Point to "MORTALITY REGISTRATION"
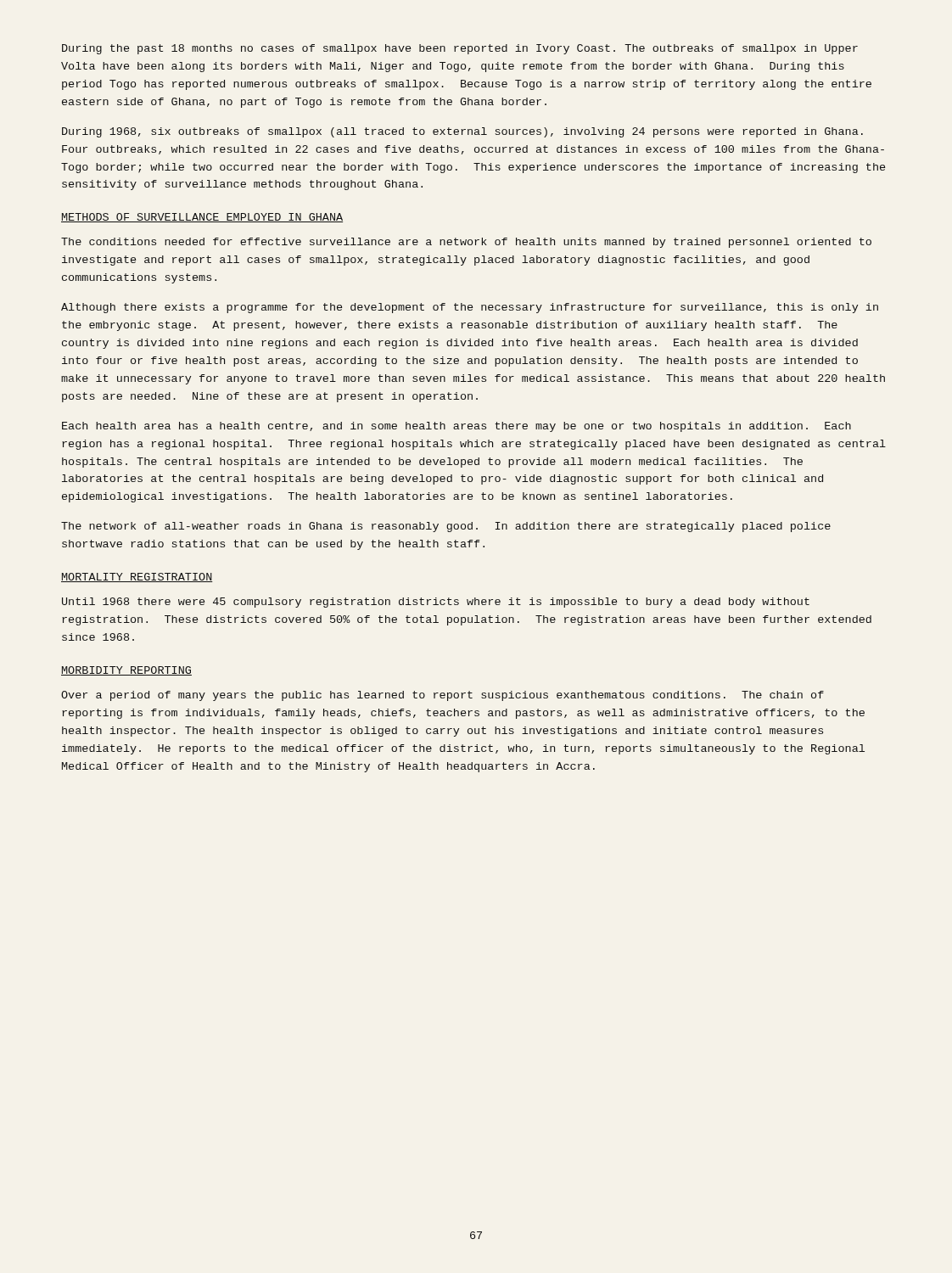This screenshot has width=952, height=1273. (x=137, y=578)
